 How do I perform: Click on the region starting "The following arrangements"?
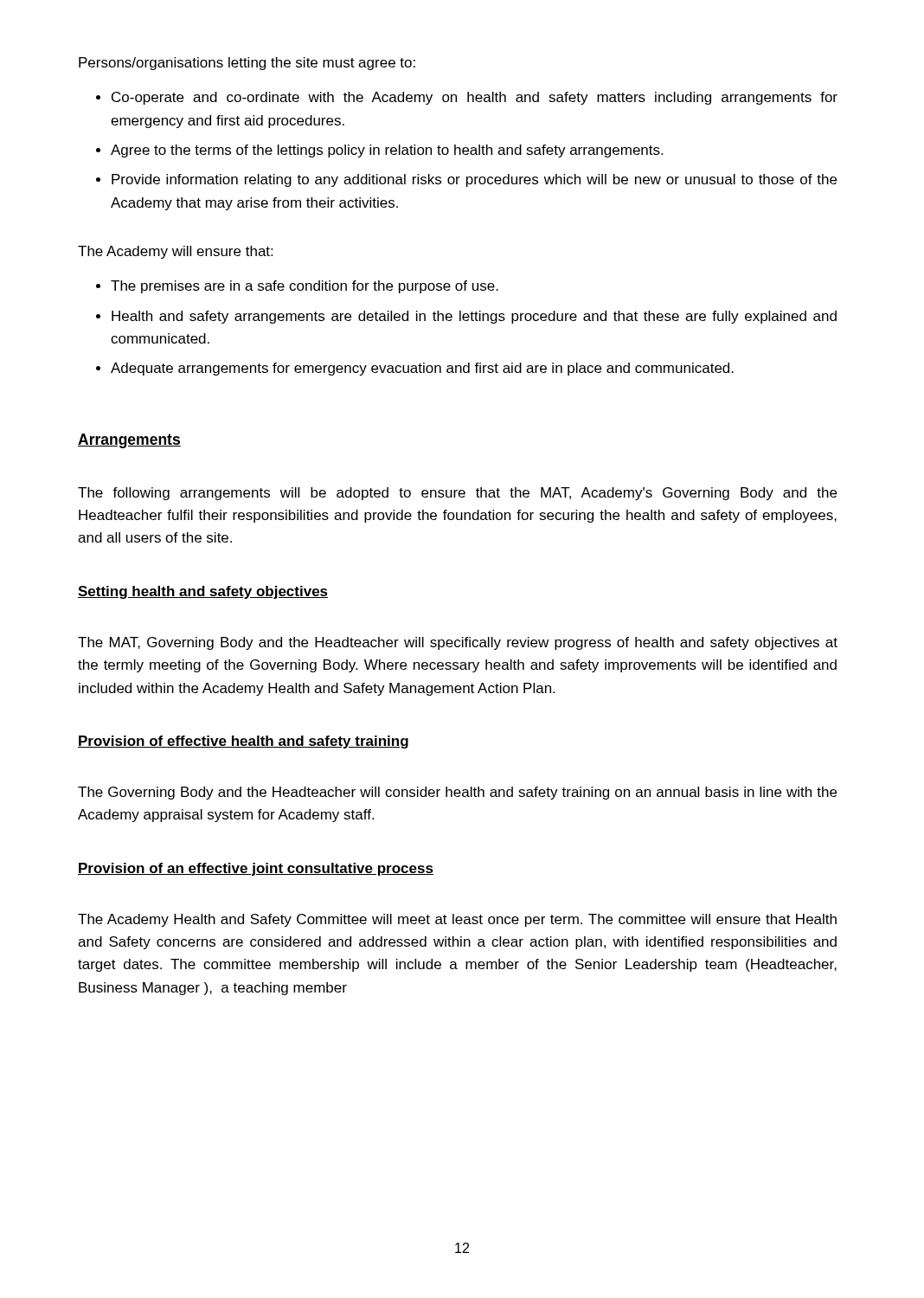coord(458,515)
